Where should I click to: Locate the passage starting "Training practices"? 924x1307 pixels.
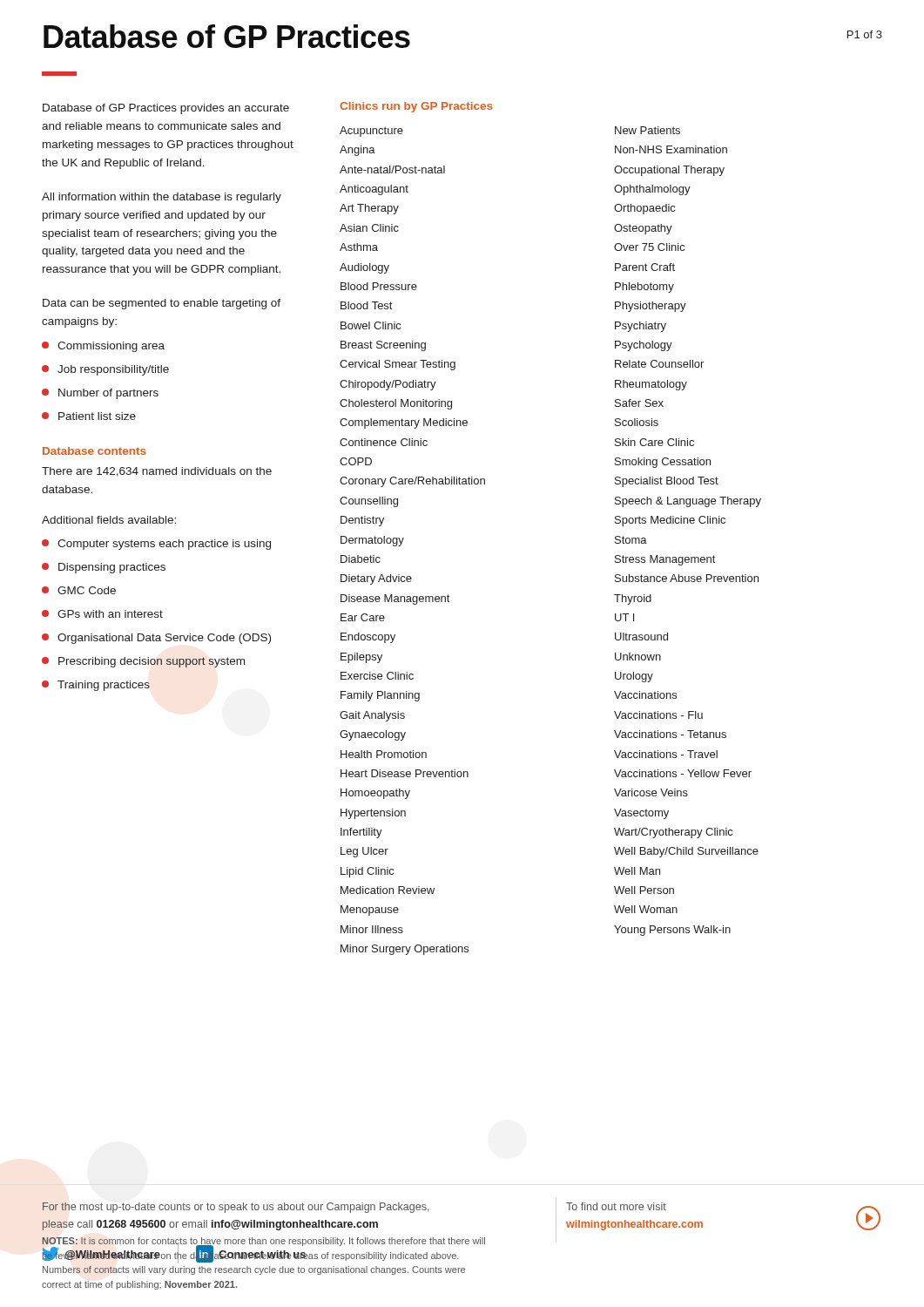coord(96,685)
